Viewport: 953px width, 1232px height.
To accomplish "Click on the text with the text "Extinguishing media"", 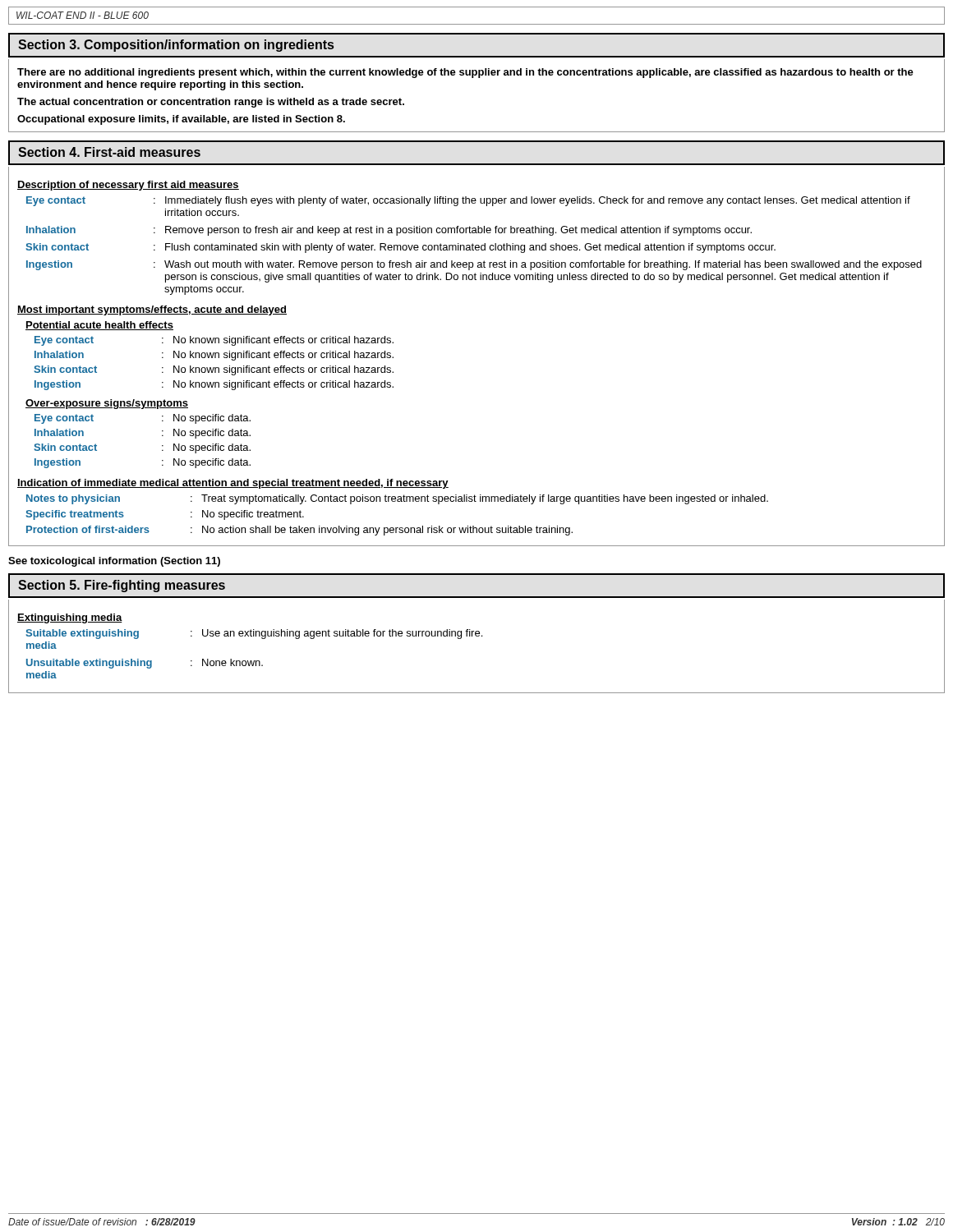I will (70, 618).
